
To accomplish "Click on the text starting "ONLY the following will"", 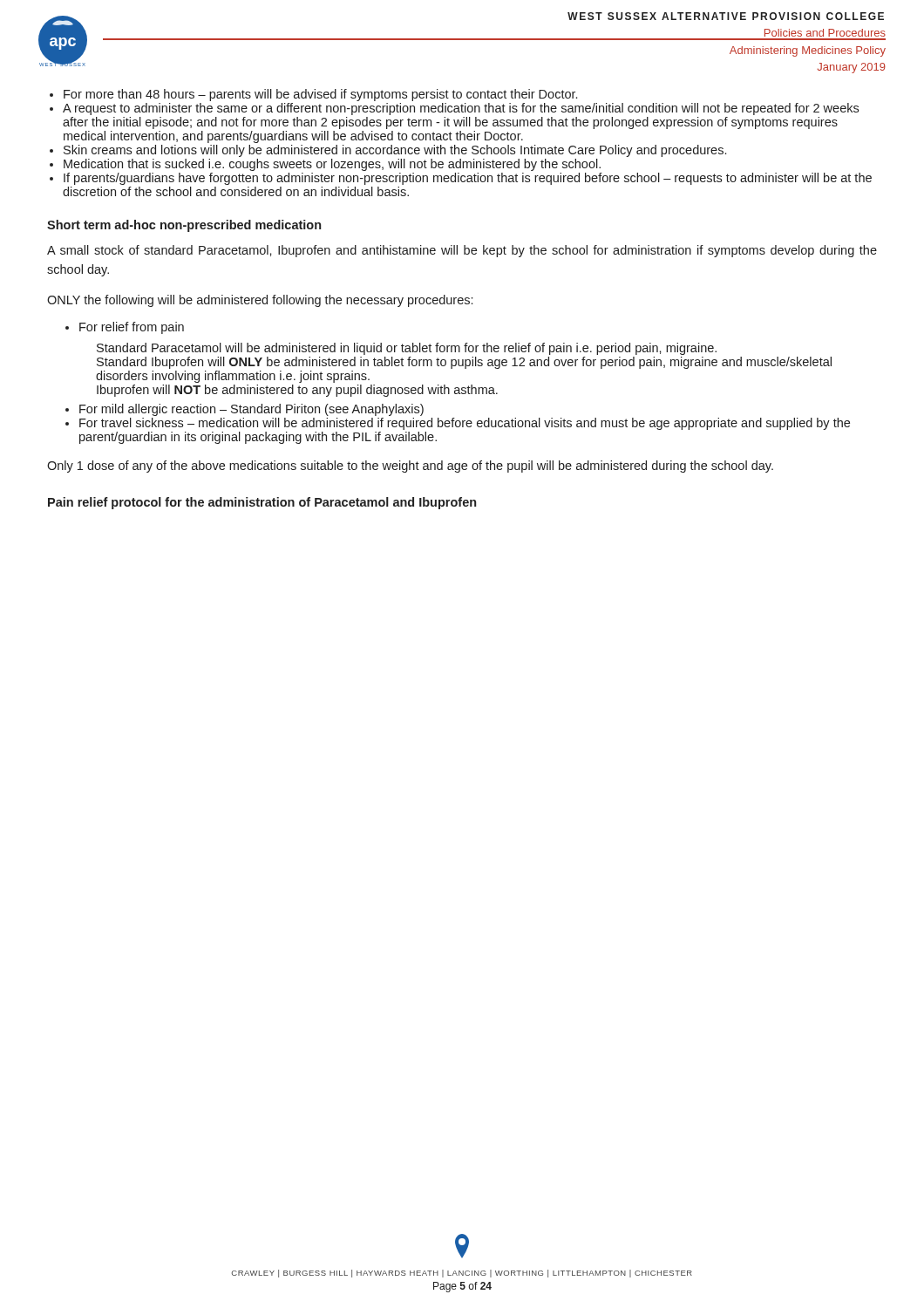I will click(x=260, y=300).
